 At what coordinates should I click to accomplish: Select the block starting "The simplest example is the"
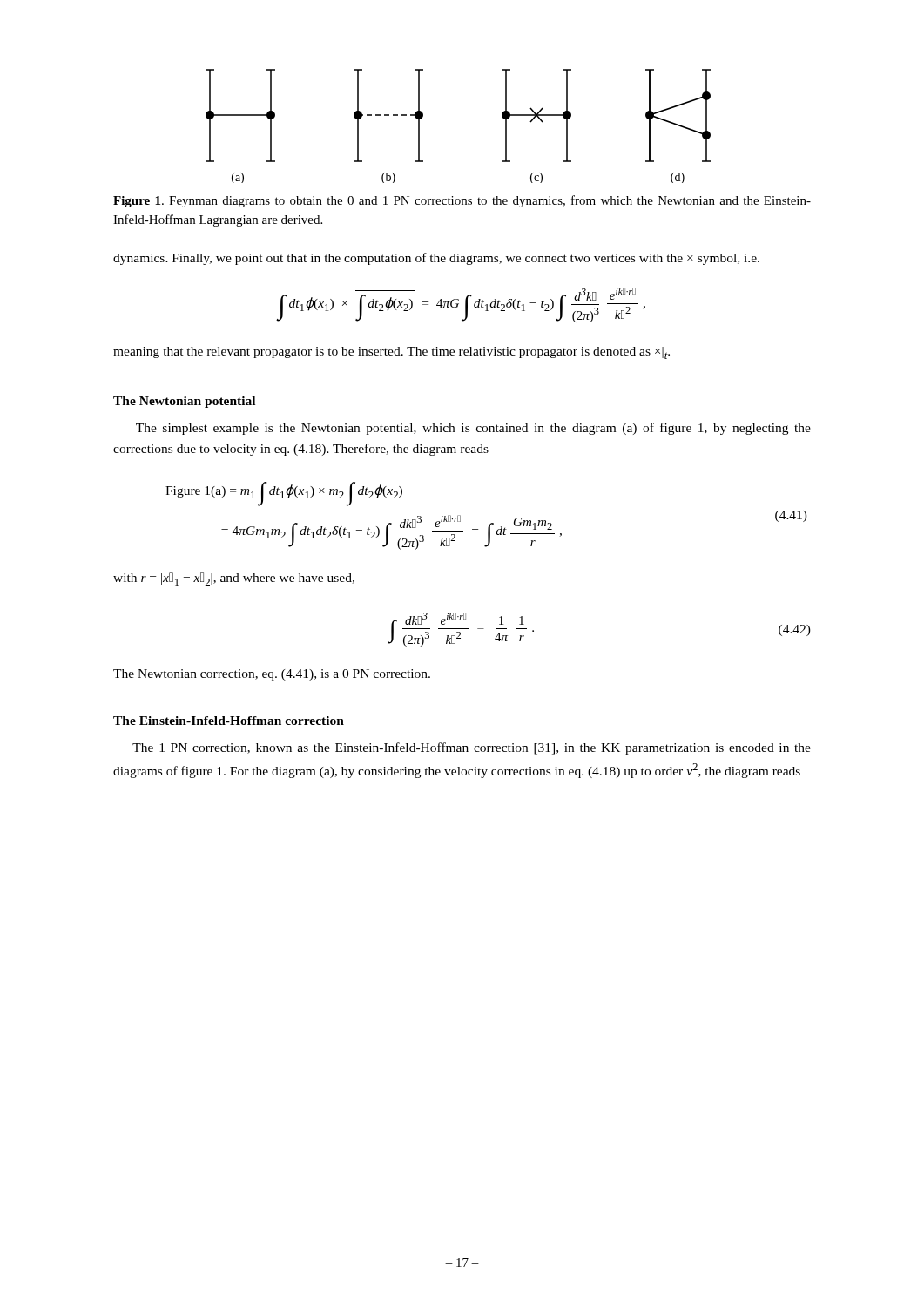[462, 438]
